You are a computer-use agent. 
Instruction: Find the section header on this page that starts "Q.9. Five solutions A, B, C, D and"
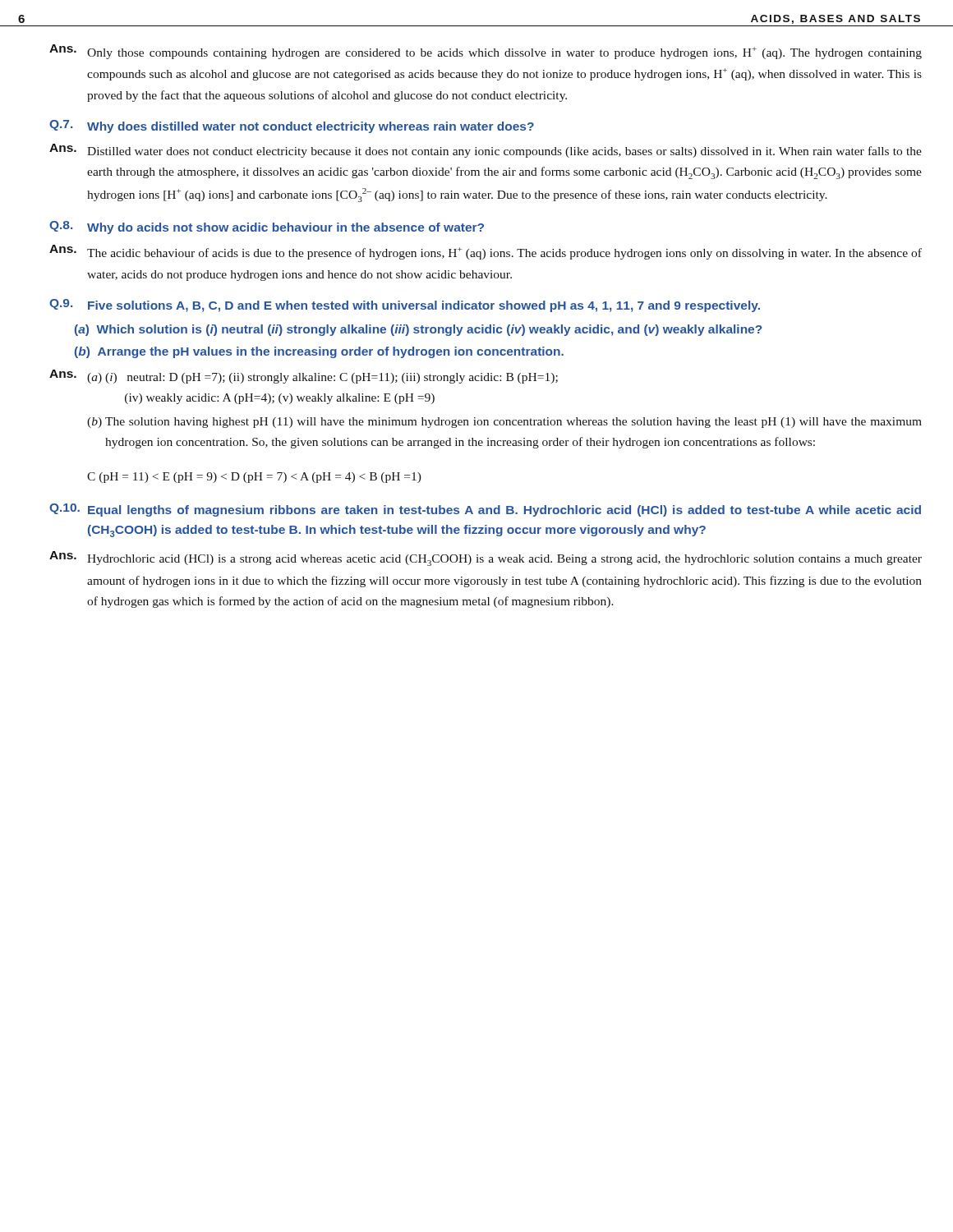click(486, 305)
